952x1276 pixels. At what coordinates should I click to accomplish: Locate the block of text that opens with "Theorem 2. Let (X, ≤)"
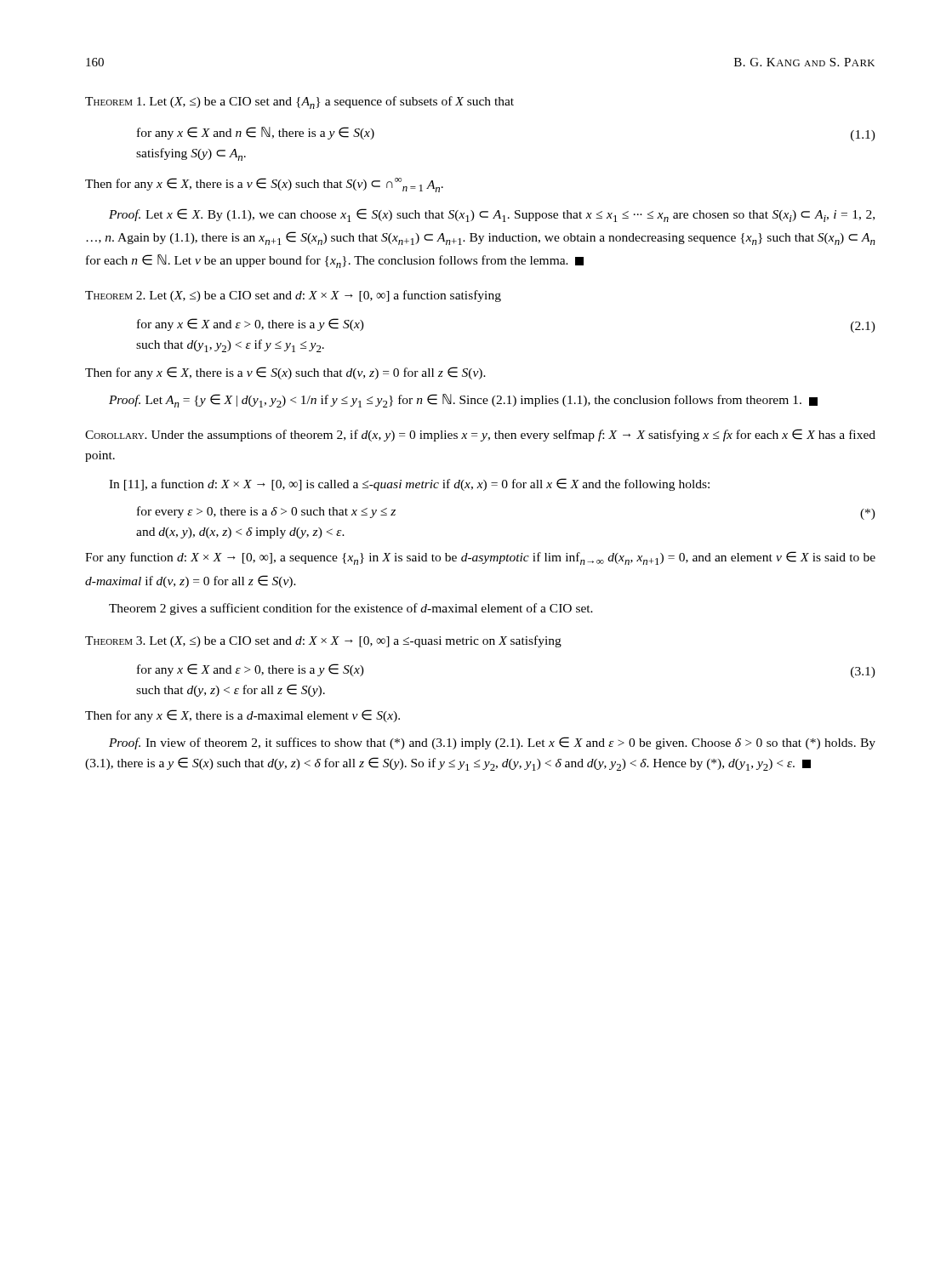(480, 295)
